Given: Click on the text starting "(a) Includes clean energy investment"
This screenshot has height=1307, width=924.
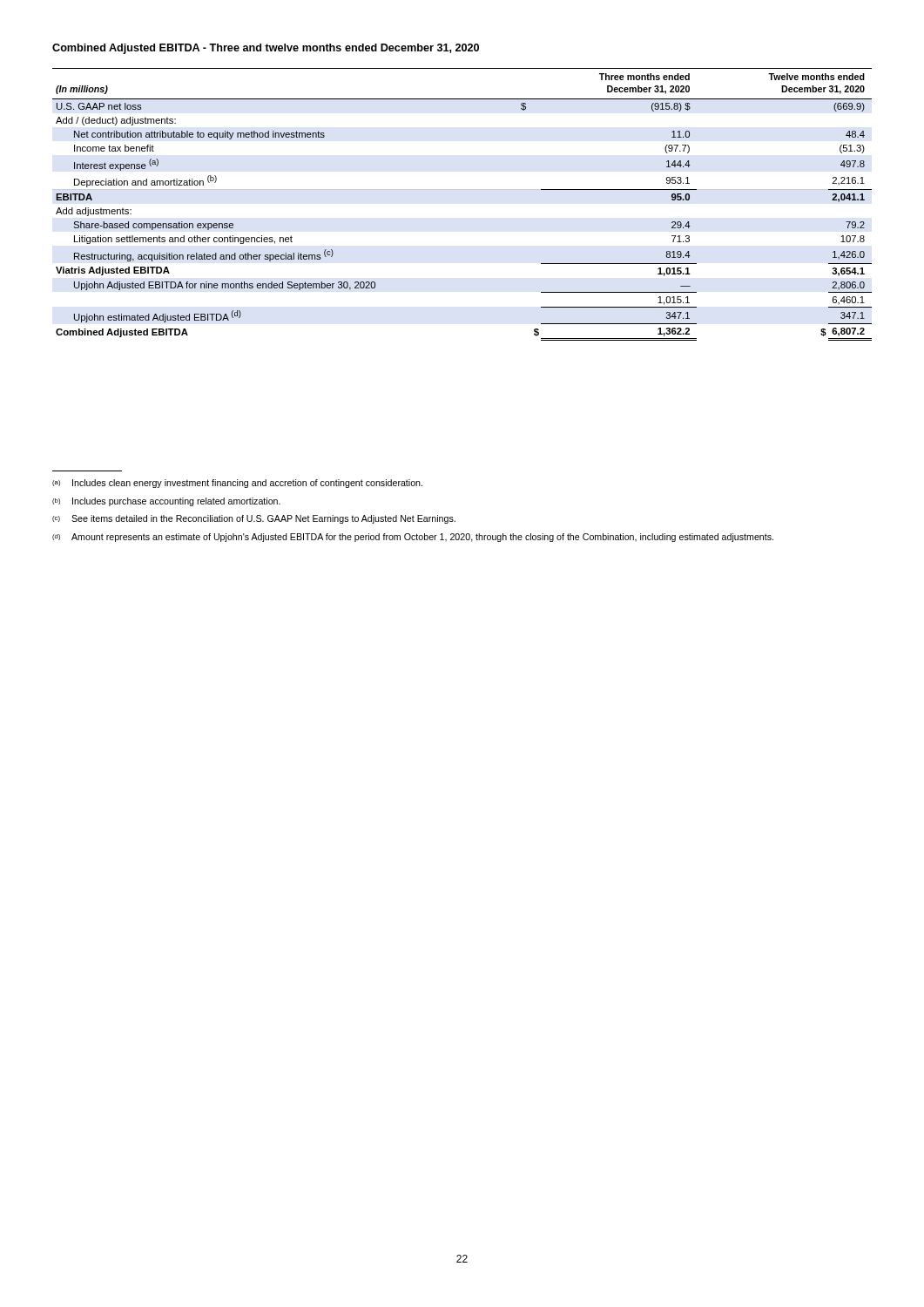Looking at the screenshot, I should pyautogui.click(x=237, y=484).
